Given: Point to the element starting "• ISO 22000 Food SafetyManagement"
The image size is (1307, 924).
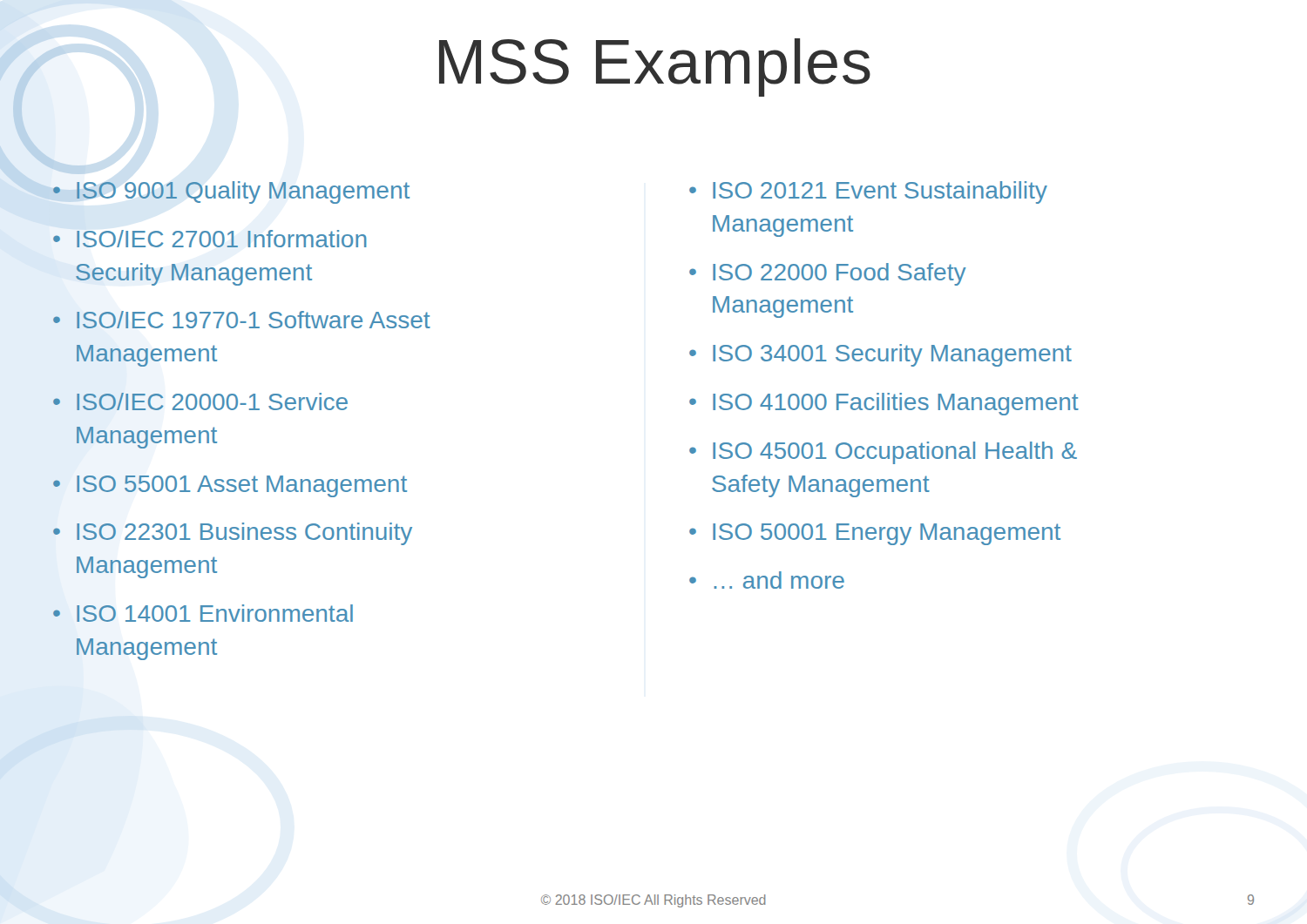Looking at the screenshot, I should 827,289.
